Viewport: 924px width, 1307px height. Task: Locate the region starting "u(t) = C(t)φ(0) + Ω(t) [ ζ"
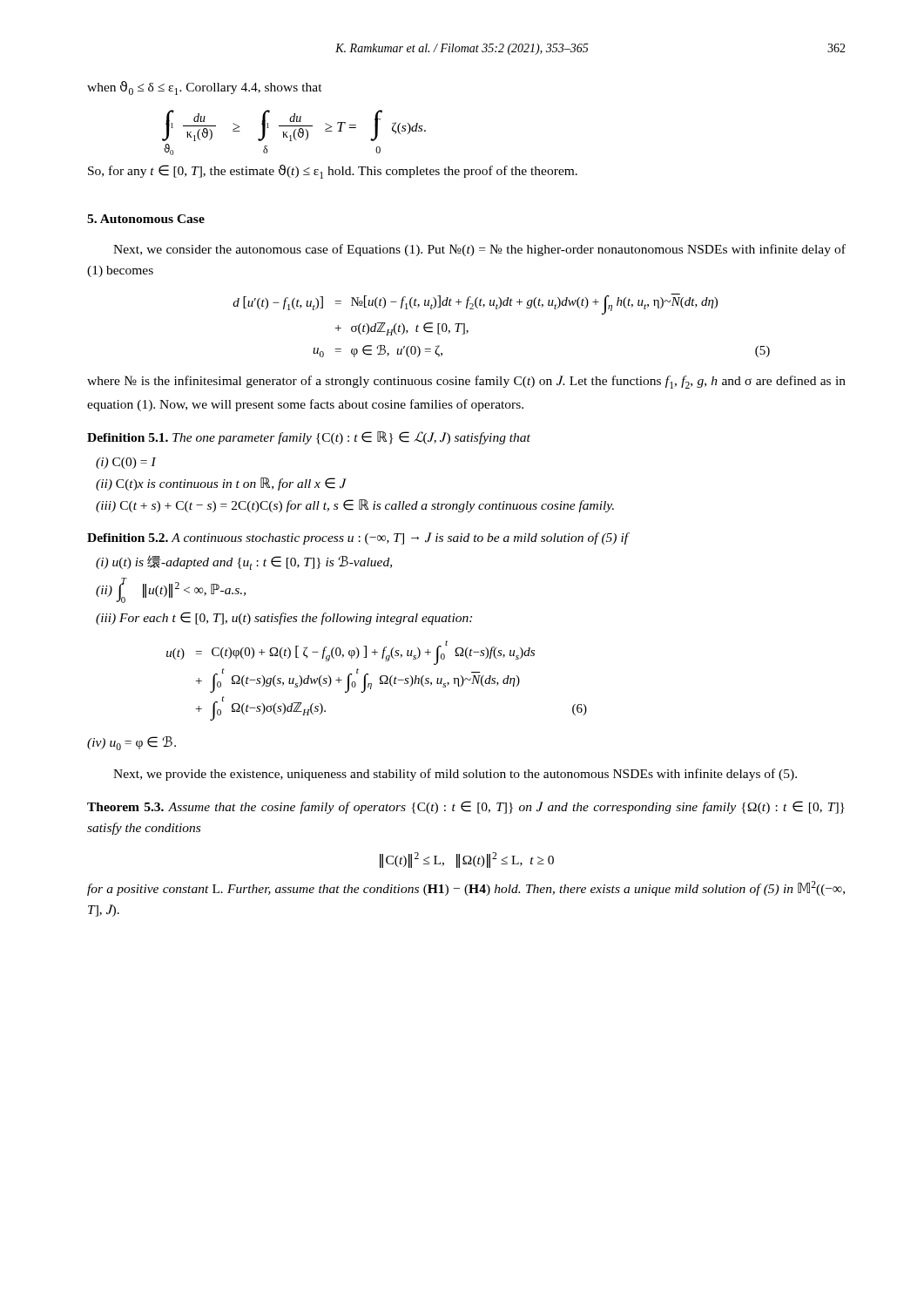(x=360, y=681)
